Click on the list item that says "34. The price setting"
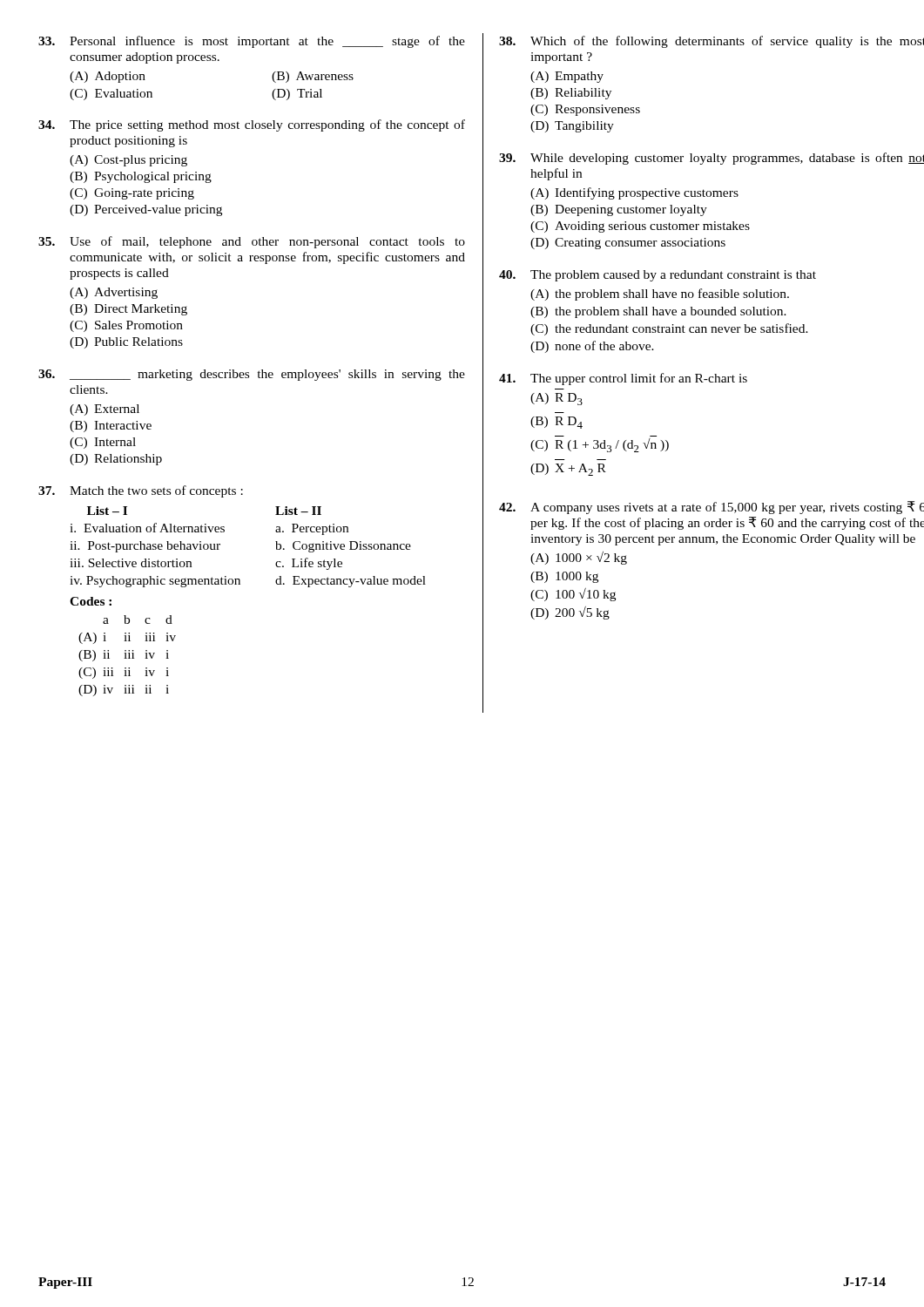Image resolution: width=924 pixels, height=1307 pixels. [252, 125]
